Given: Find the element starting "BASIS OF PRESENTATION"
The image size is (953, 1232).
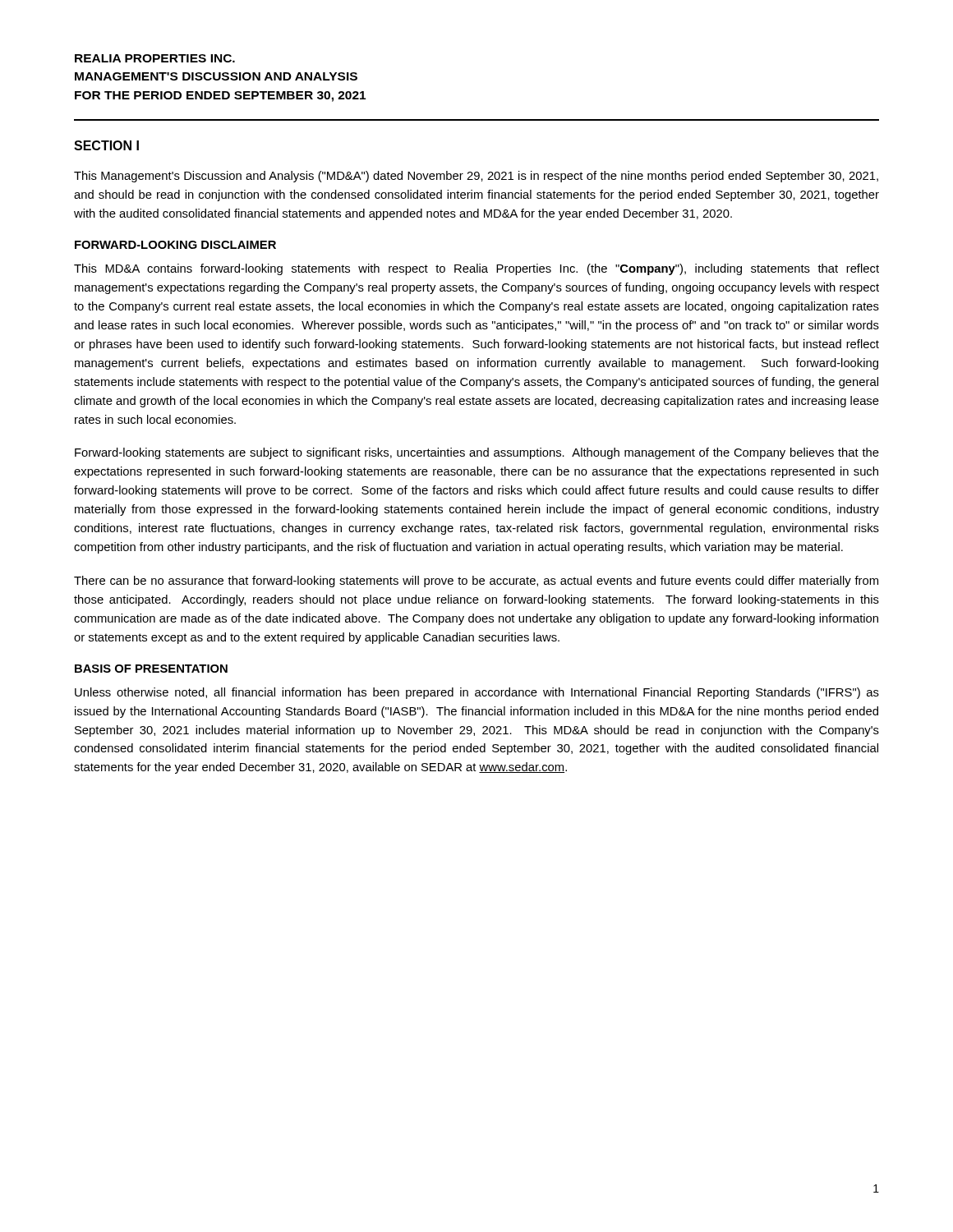Looking at the screenshot, I should pyautogui.click(x=151, y=668).
